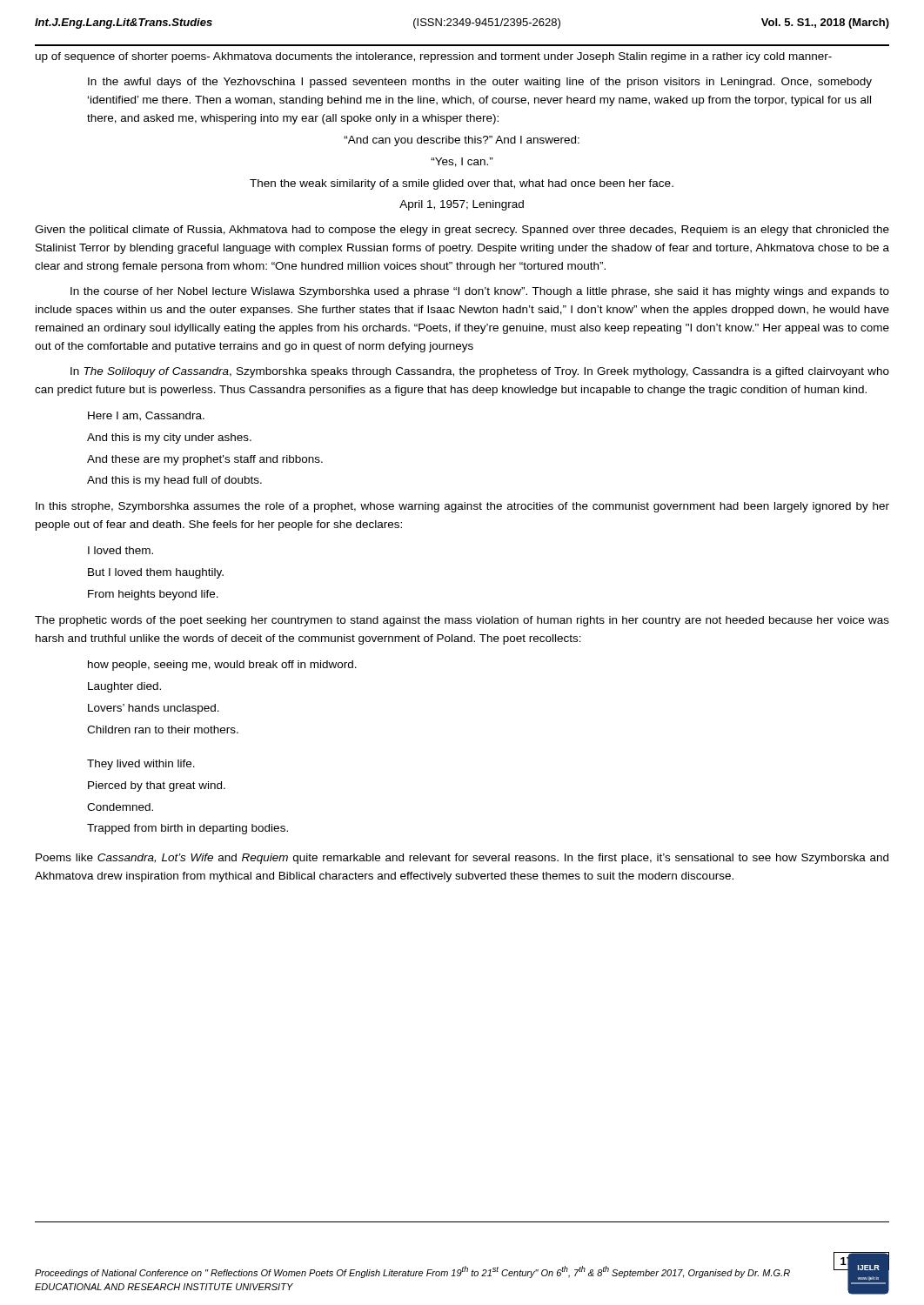Point to the block starting "April 1, 1957; Leningrad"
The width and height of the screenshot is (924, 1305).
tap(462, 204)
